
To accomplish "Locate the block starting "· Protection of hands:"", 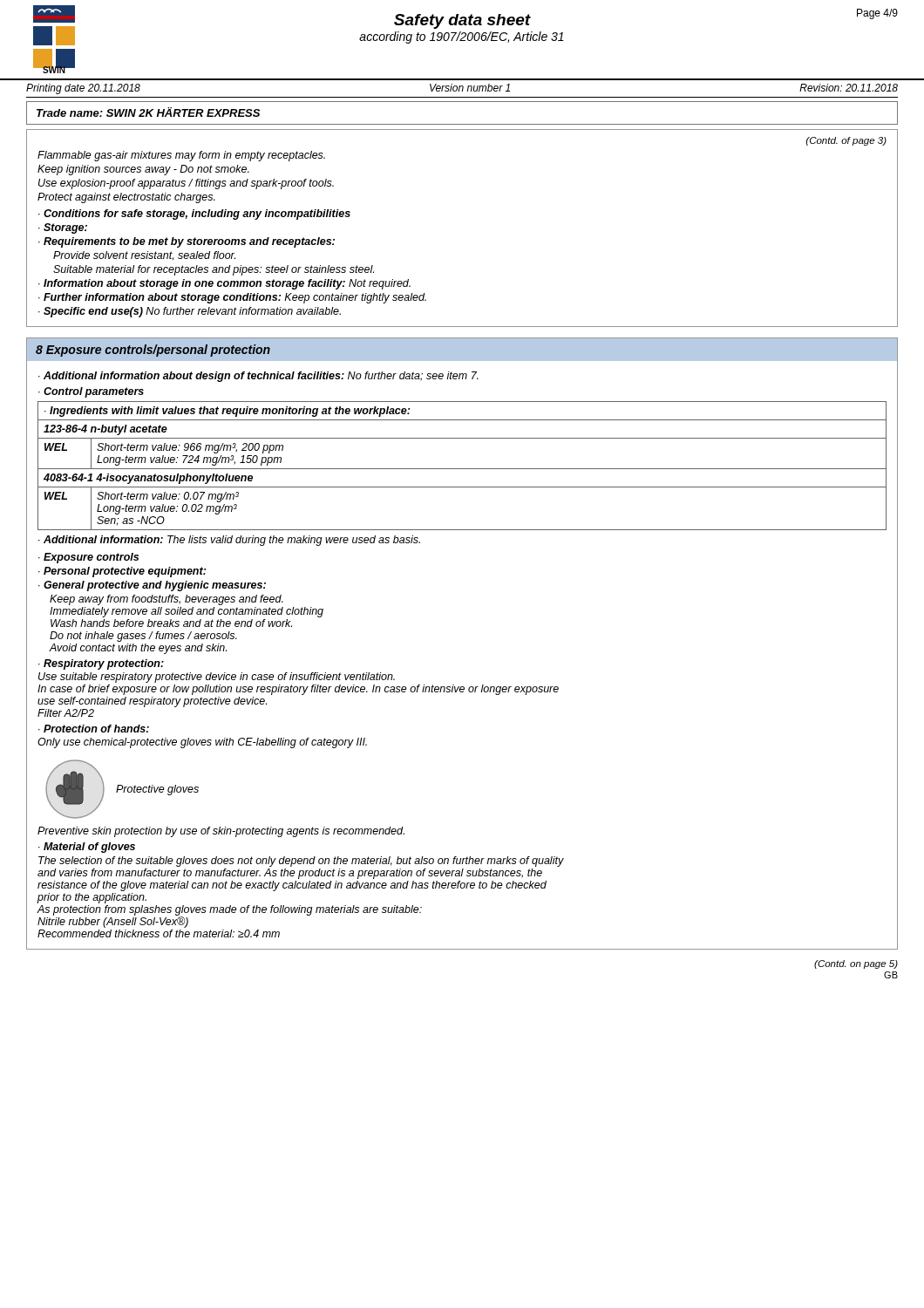I will (x=94, y=729).
